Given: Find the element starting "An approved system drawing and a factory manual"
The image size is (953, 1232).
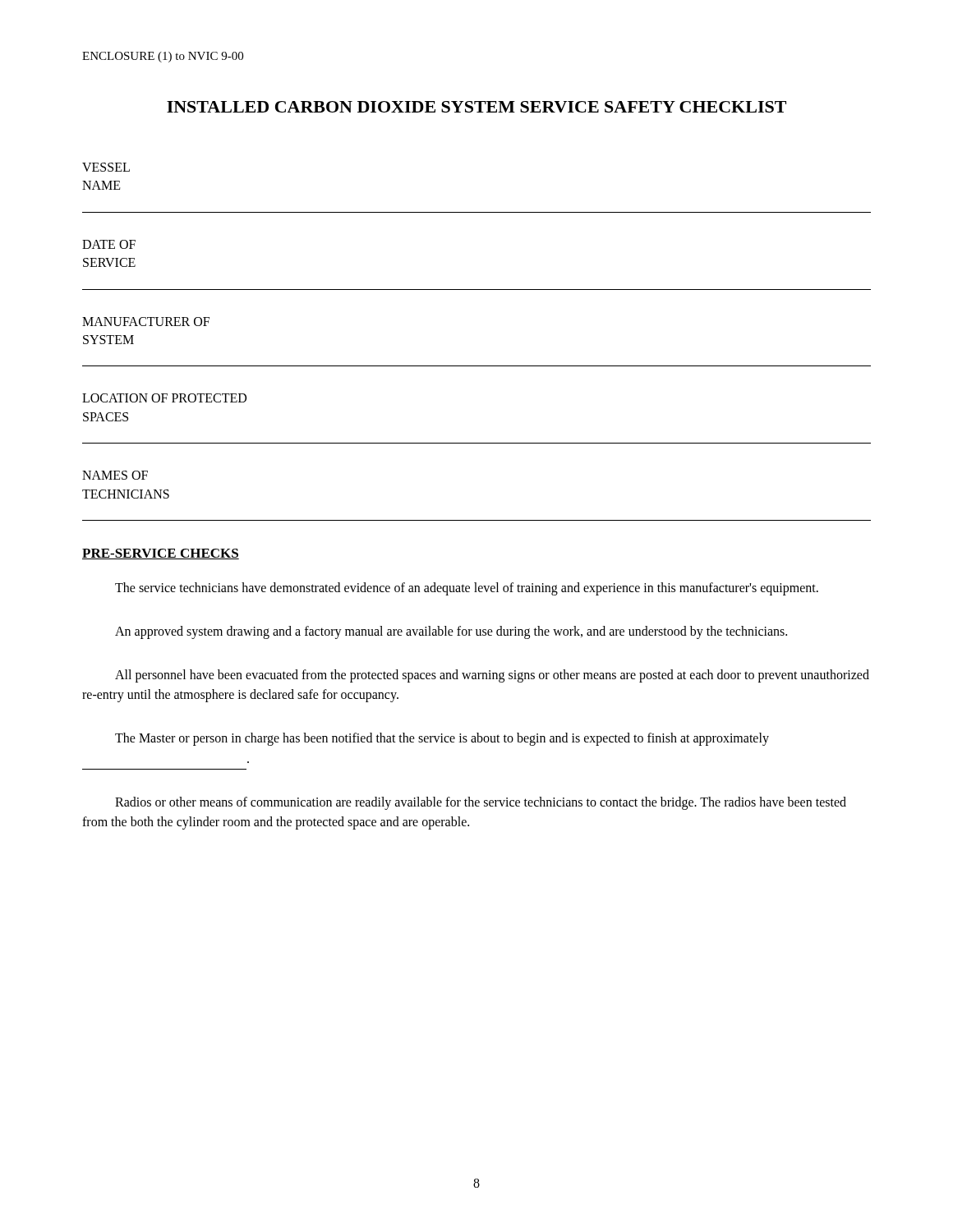Looking at the screenshot, I should pos(452,631).
